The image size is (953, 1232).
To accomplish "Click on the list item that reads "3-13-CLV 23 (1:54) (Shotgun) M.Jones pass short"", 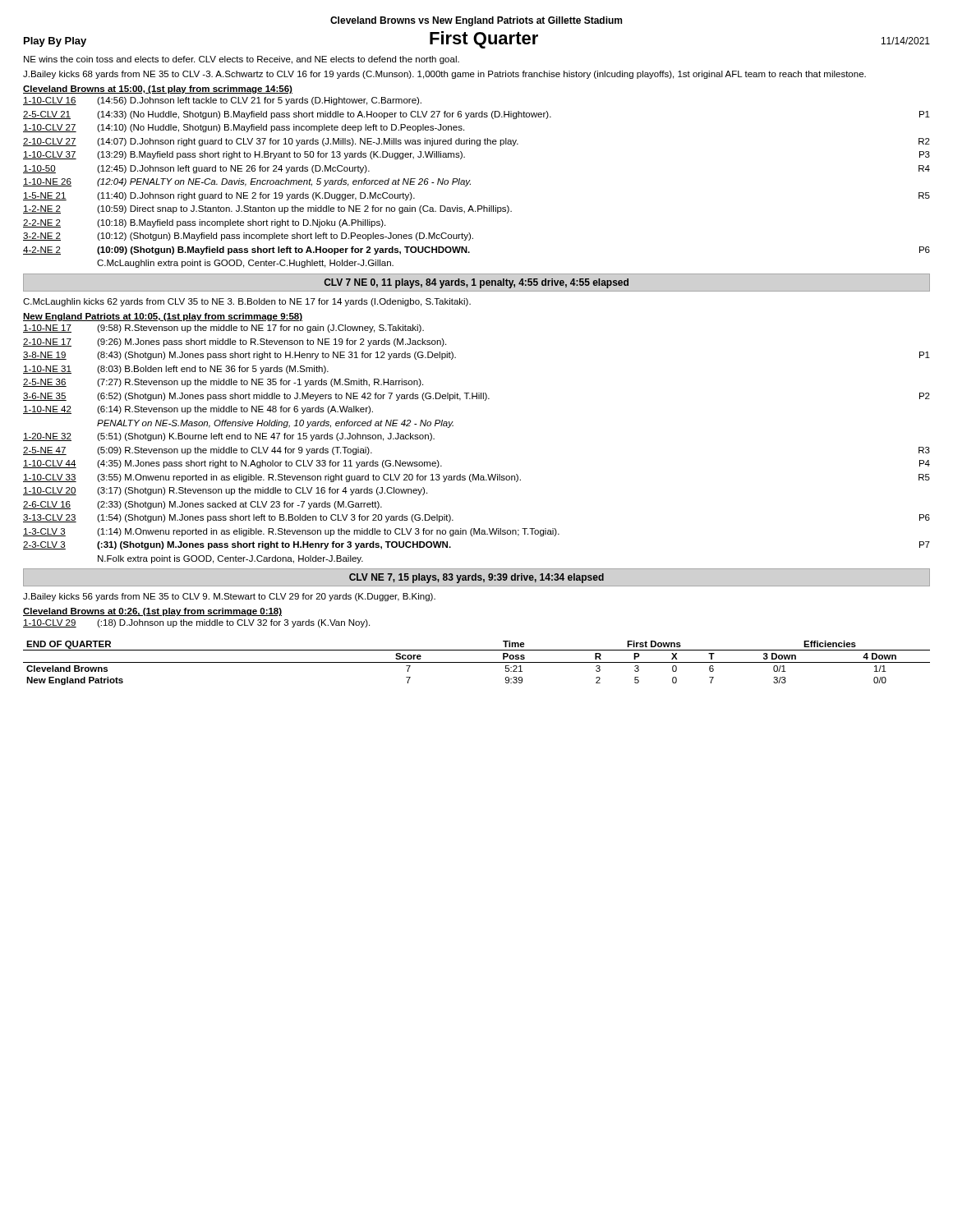I will [476, 518].
